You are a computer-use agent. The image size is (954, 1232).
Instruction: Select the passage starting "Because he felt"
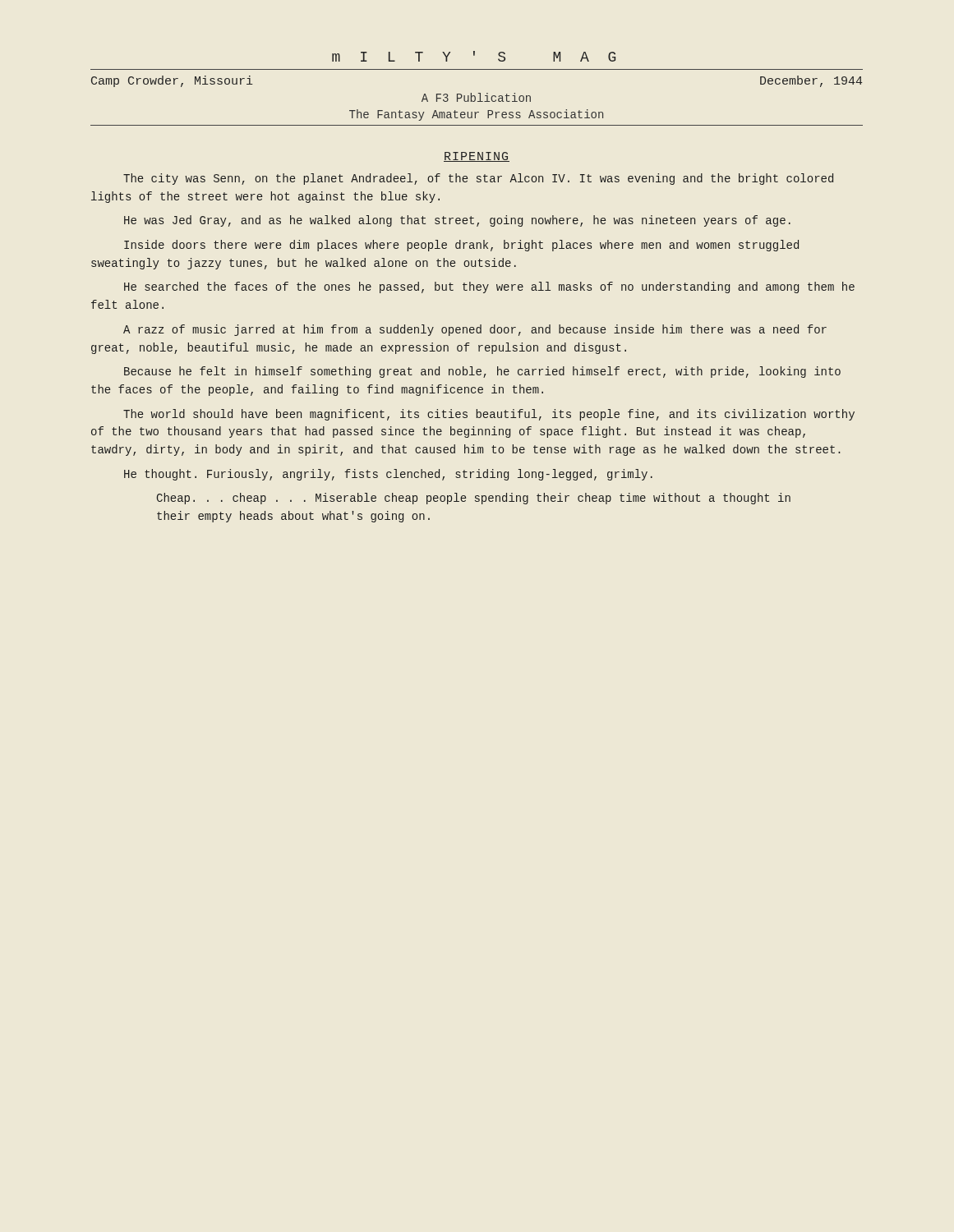(466, 381)
